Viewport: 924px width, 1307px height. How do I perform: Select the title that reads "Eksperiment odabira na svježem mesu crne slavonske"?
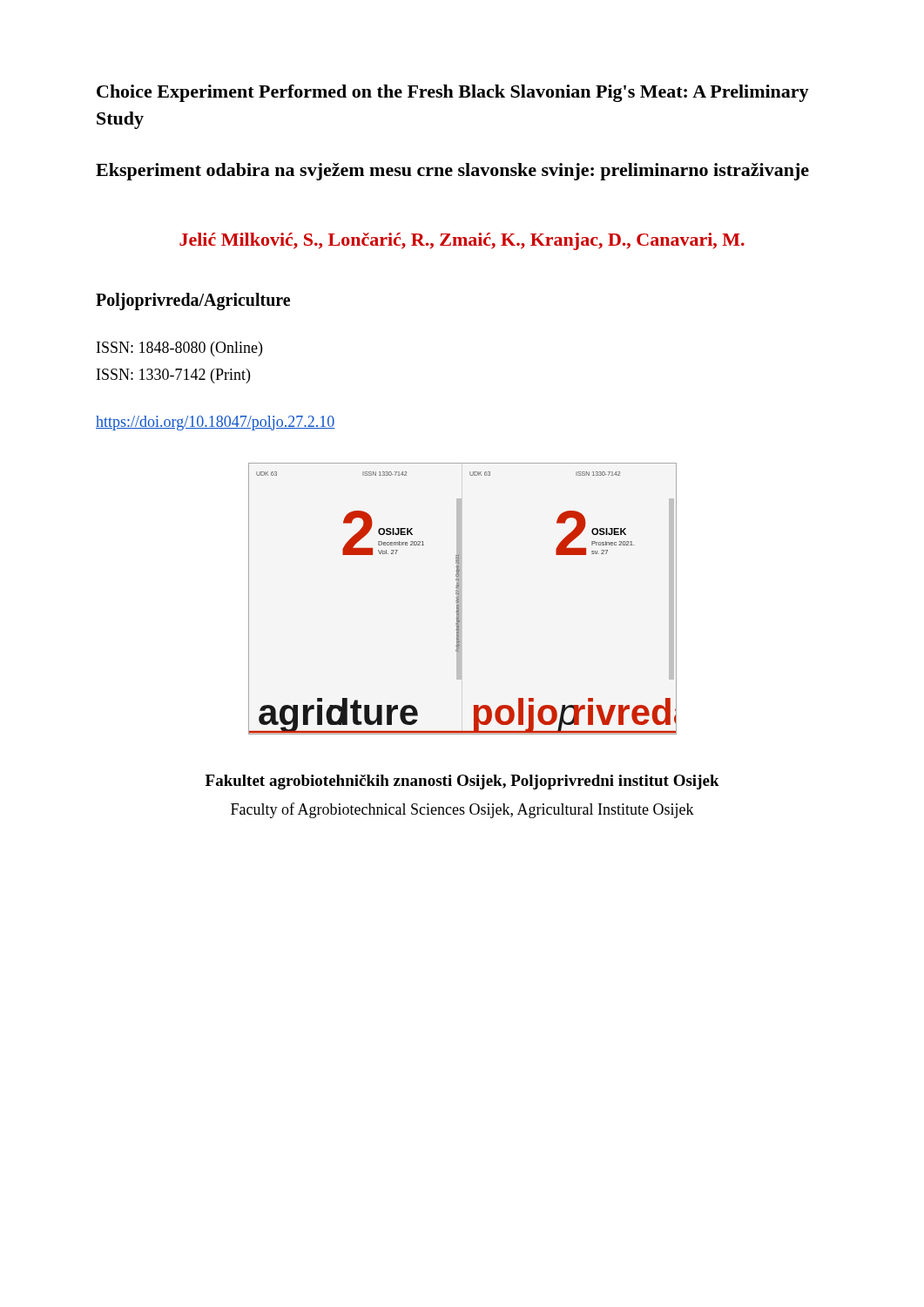click(x=452, y=169)
